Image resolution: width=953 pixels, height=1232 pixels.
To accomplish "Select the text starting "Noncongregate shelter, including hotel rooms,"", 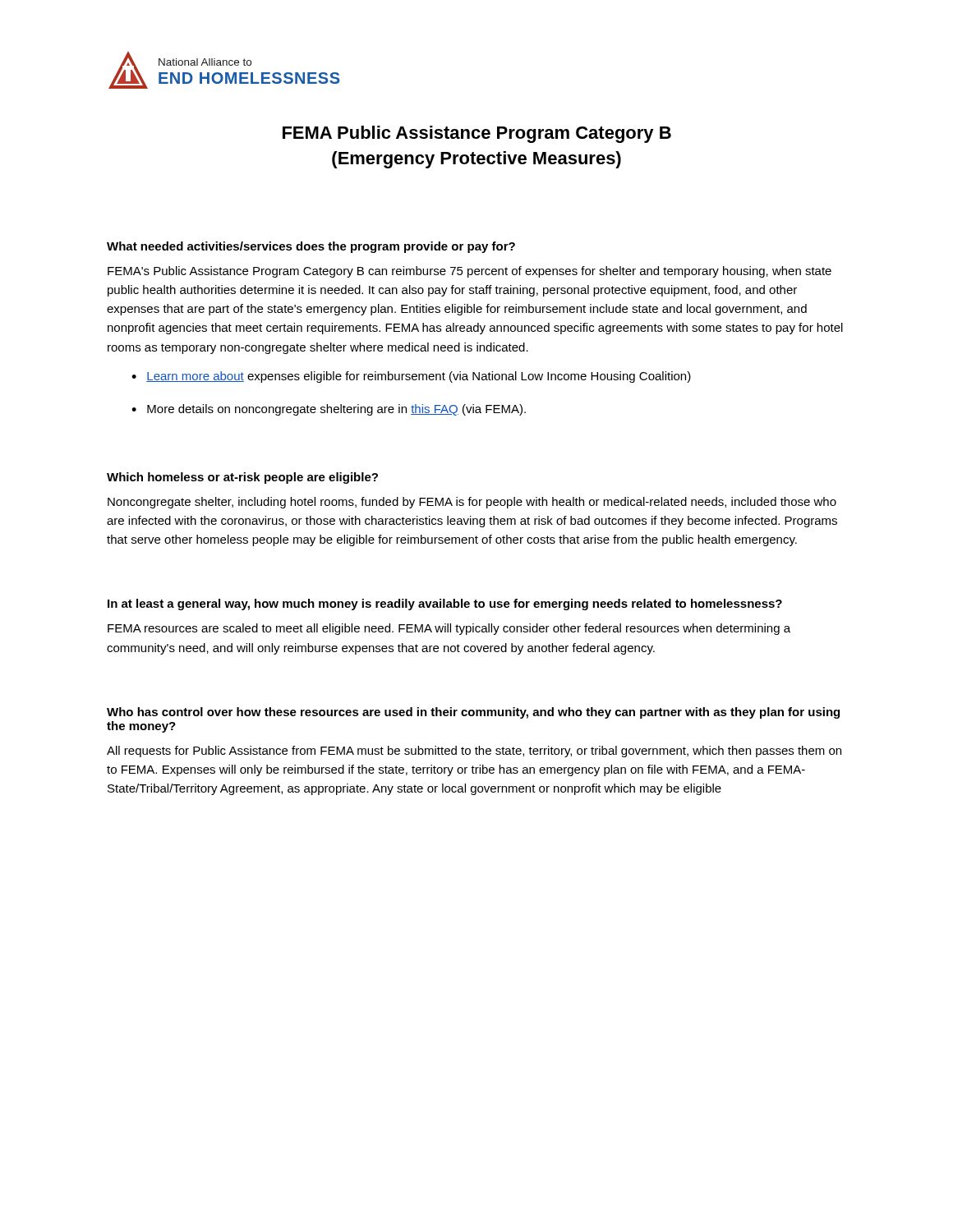I will pos(472,520).
